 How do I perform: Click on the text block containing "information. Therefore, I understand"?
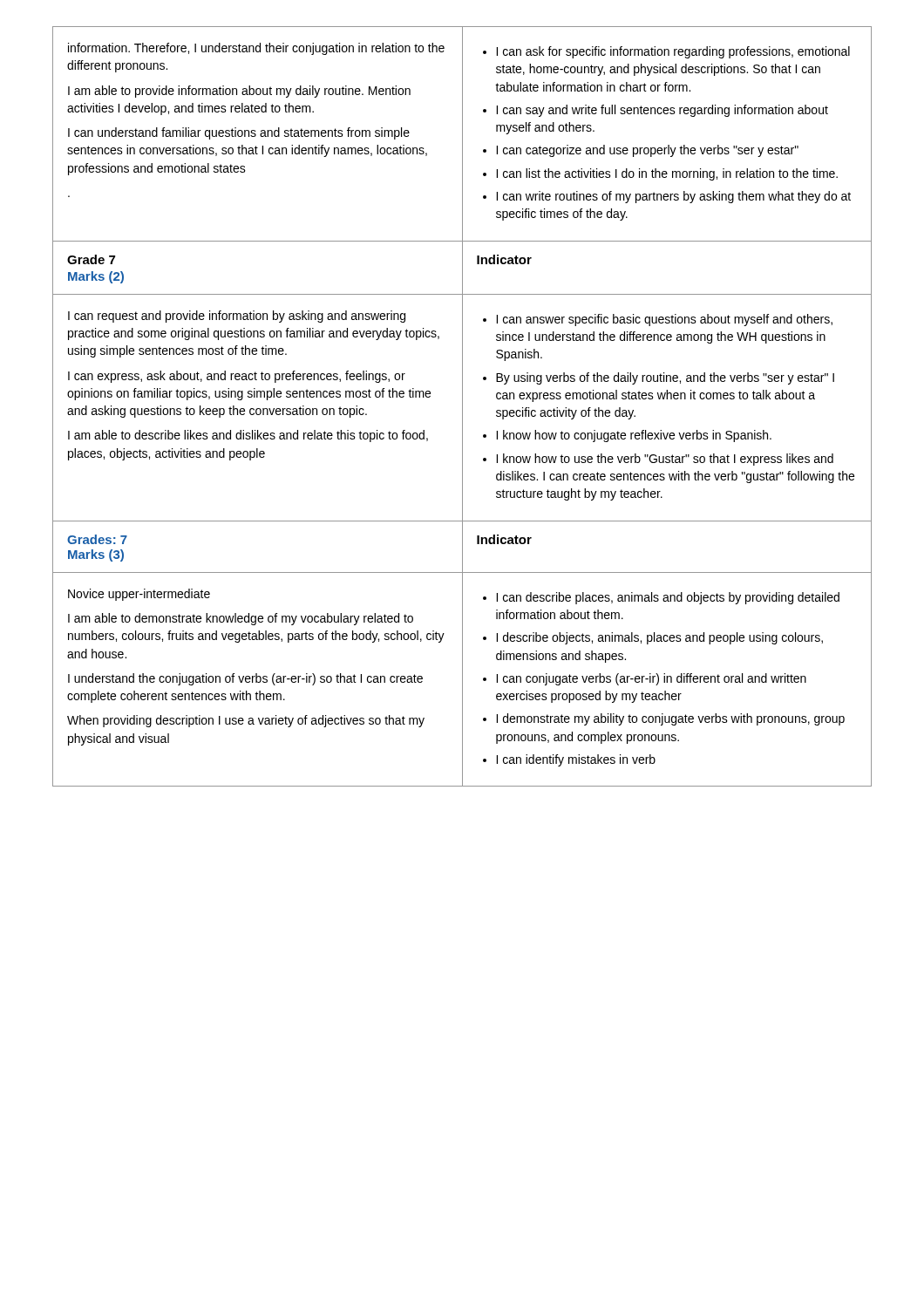coord(257,120)
